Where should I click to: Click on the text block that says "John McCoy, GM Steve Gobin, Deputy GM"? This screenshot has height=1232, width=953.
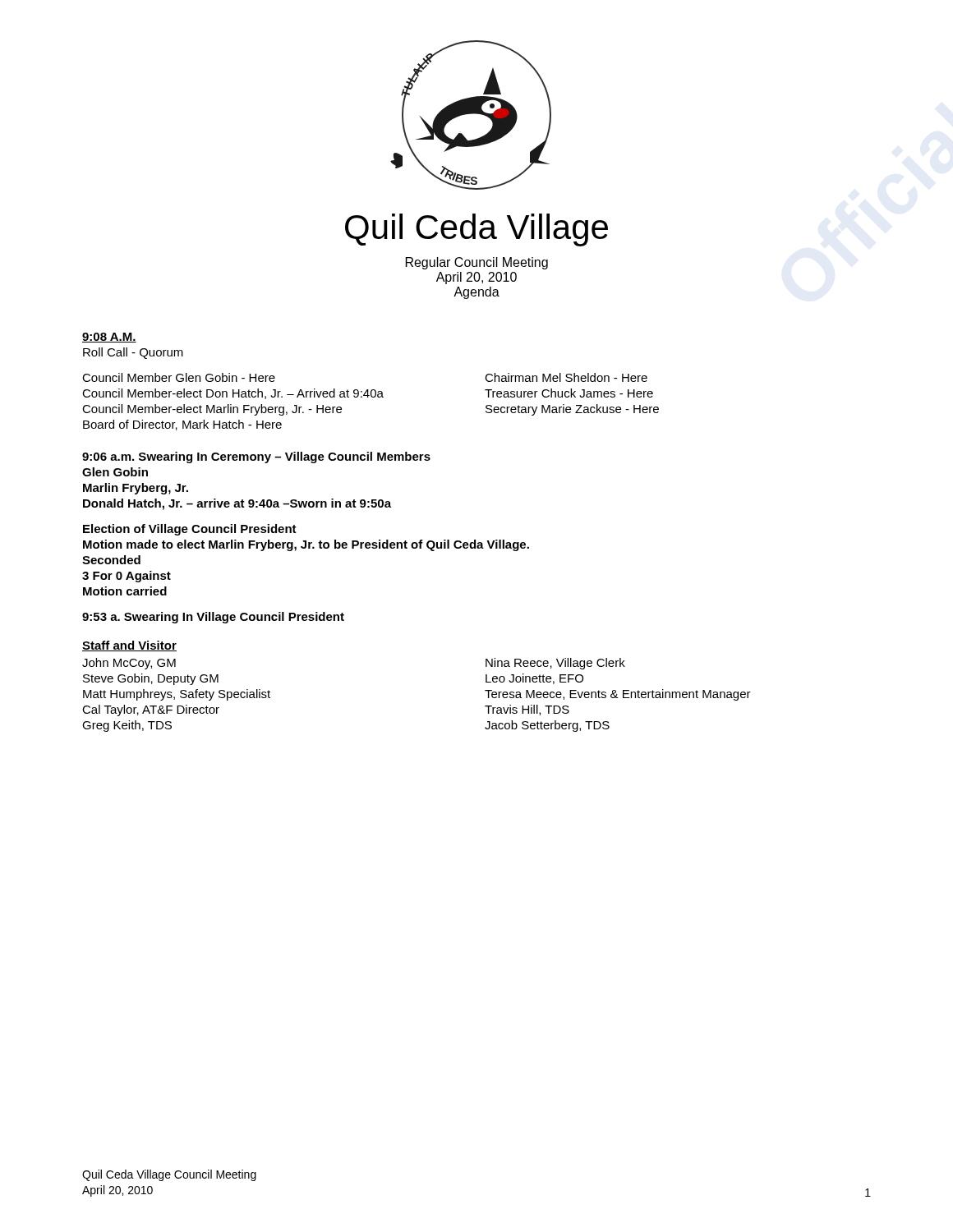coord(275,694)
